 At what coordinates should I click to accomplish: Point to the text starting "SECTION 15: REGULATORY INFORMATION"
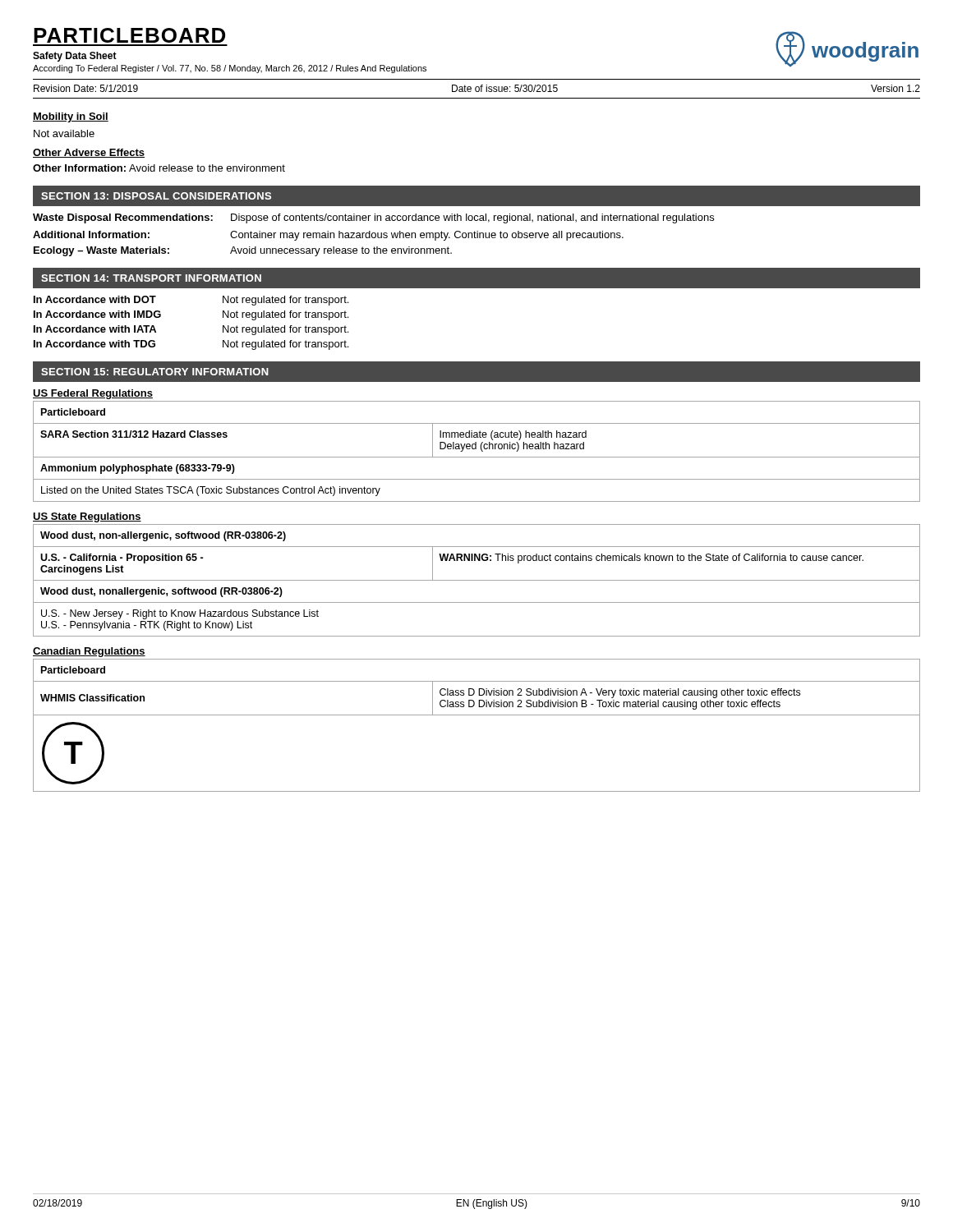155,372
